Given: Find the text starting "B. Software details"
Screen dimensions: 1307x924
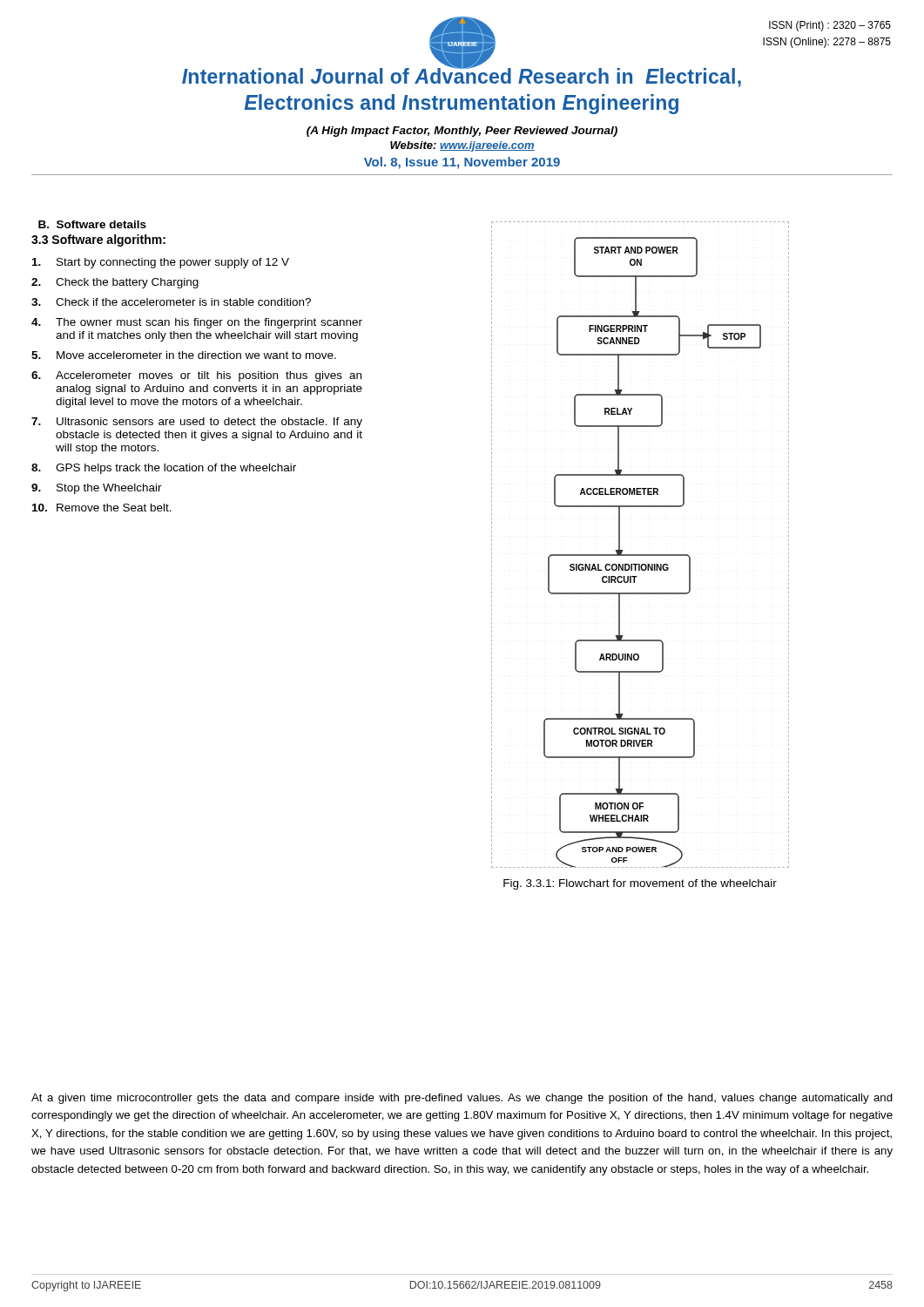Looking at the screenshot, I should click(89, 224).
